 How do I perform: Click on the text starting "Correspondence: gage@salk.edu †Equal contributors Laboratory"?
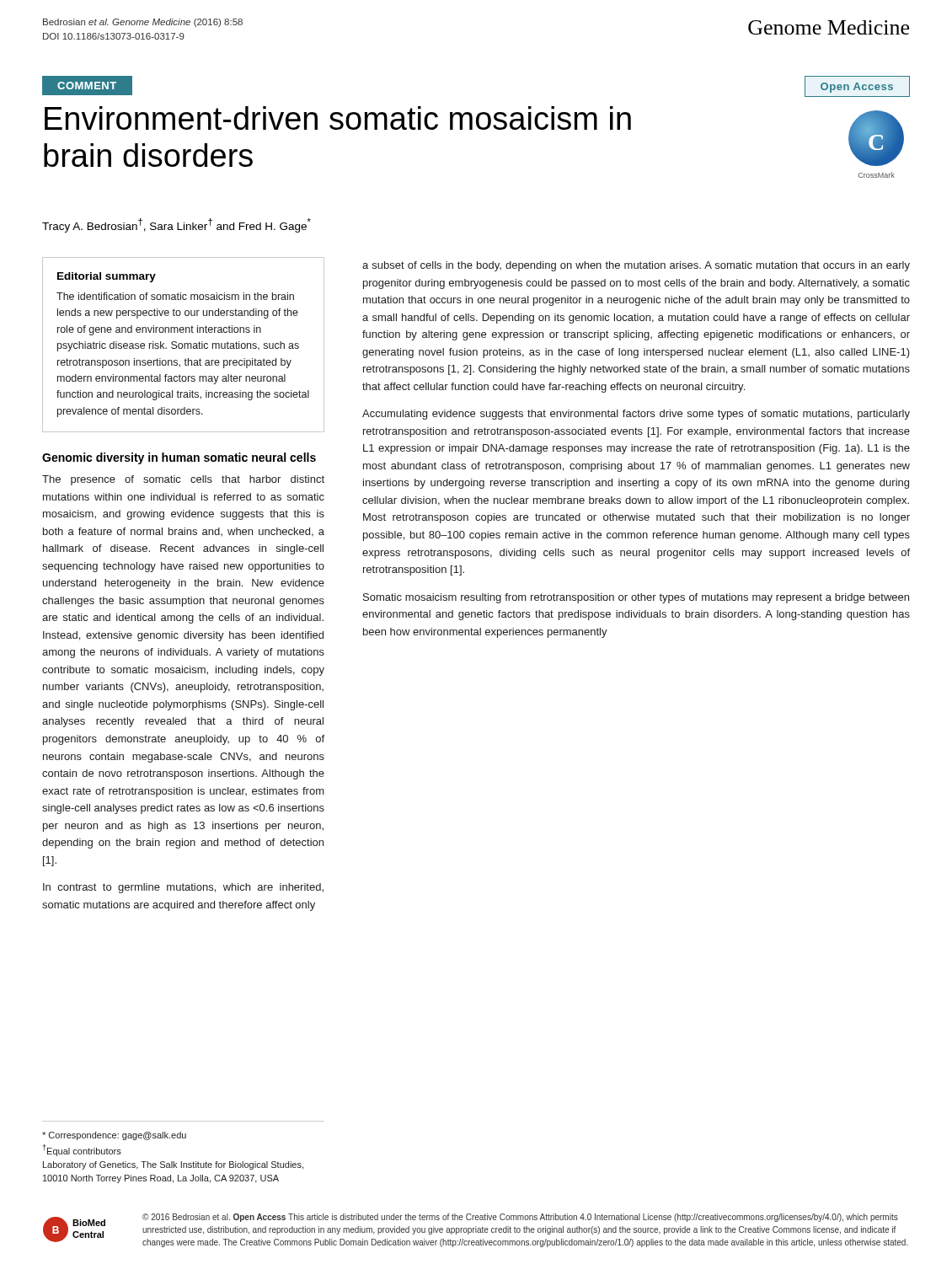click(173, 1157)
